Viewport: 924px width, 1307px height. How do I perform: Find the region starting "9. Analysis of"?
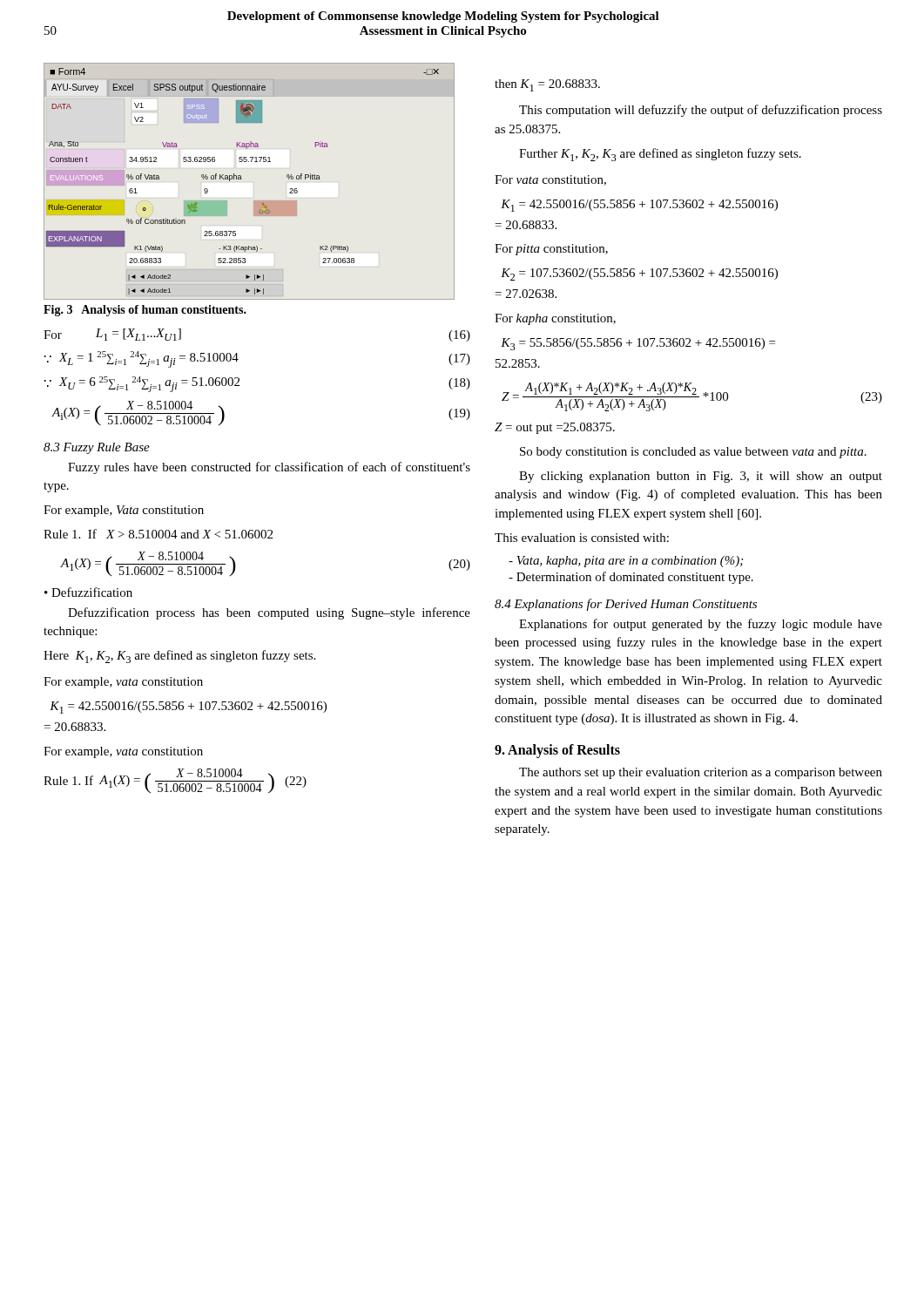pyautogui.click(x=557, y=750)
